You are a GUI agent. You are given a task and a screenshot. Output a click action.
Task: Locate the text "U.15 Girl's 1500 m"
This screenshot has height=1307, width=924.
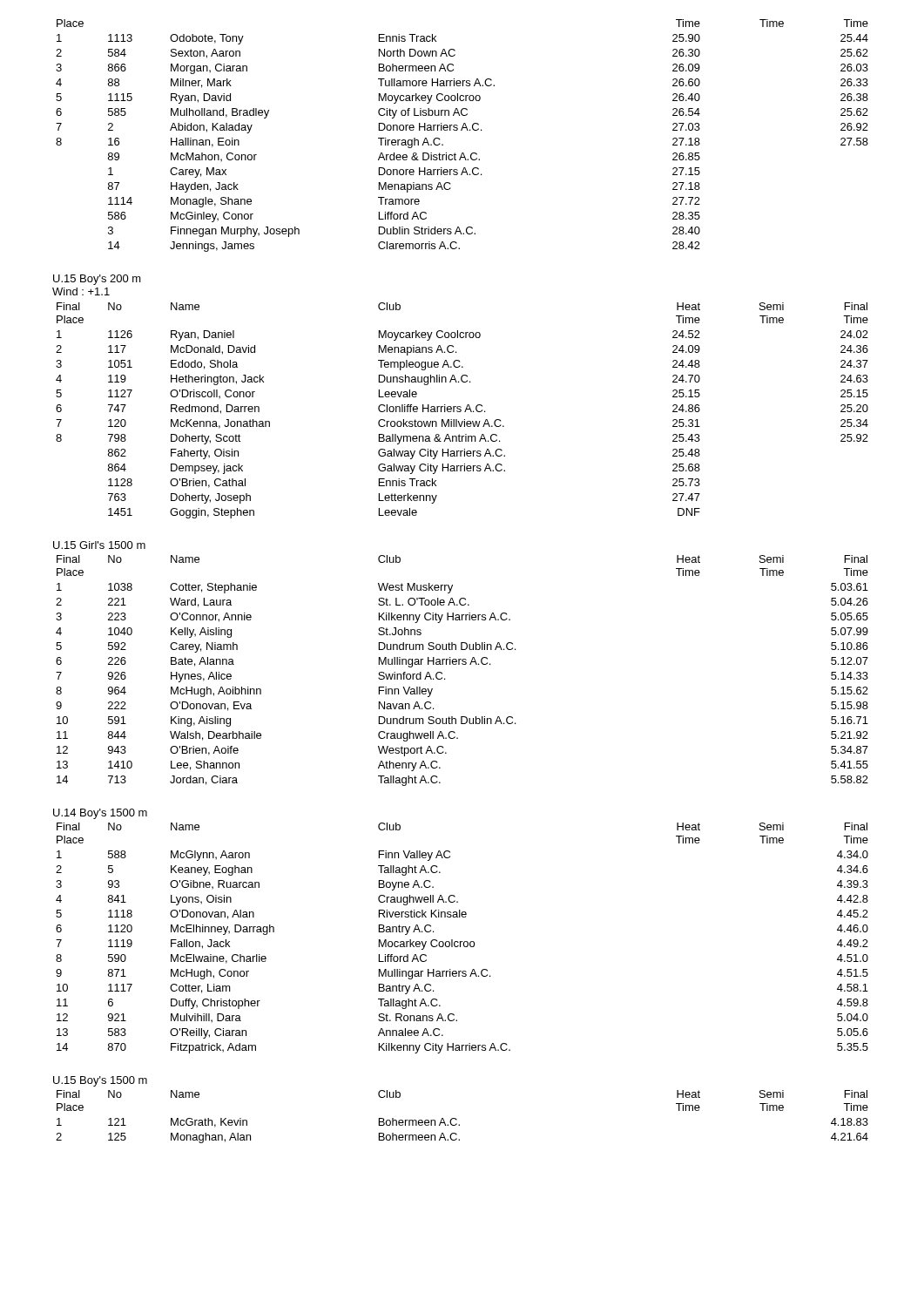tap(99, 545)
